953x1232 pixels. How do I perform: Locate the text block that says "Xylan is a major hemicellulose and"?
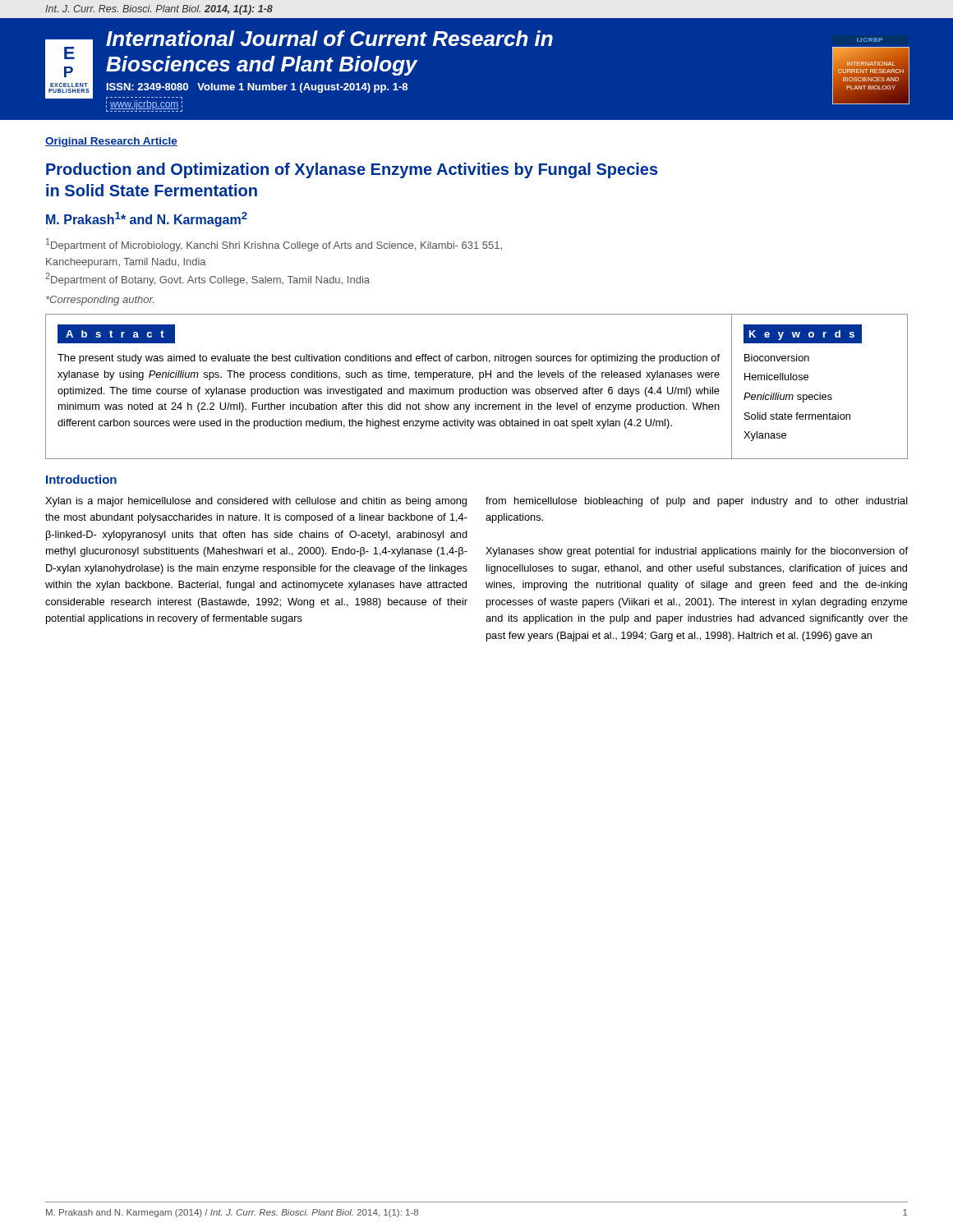pos(256,559)
